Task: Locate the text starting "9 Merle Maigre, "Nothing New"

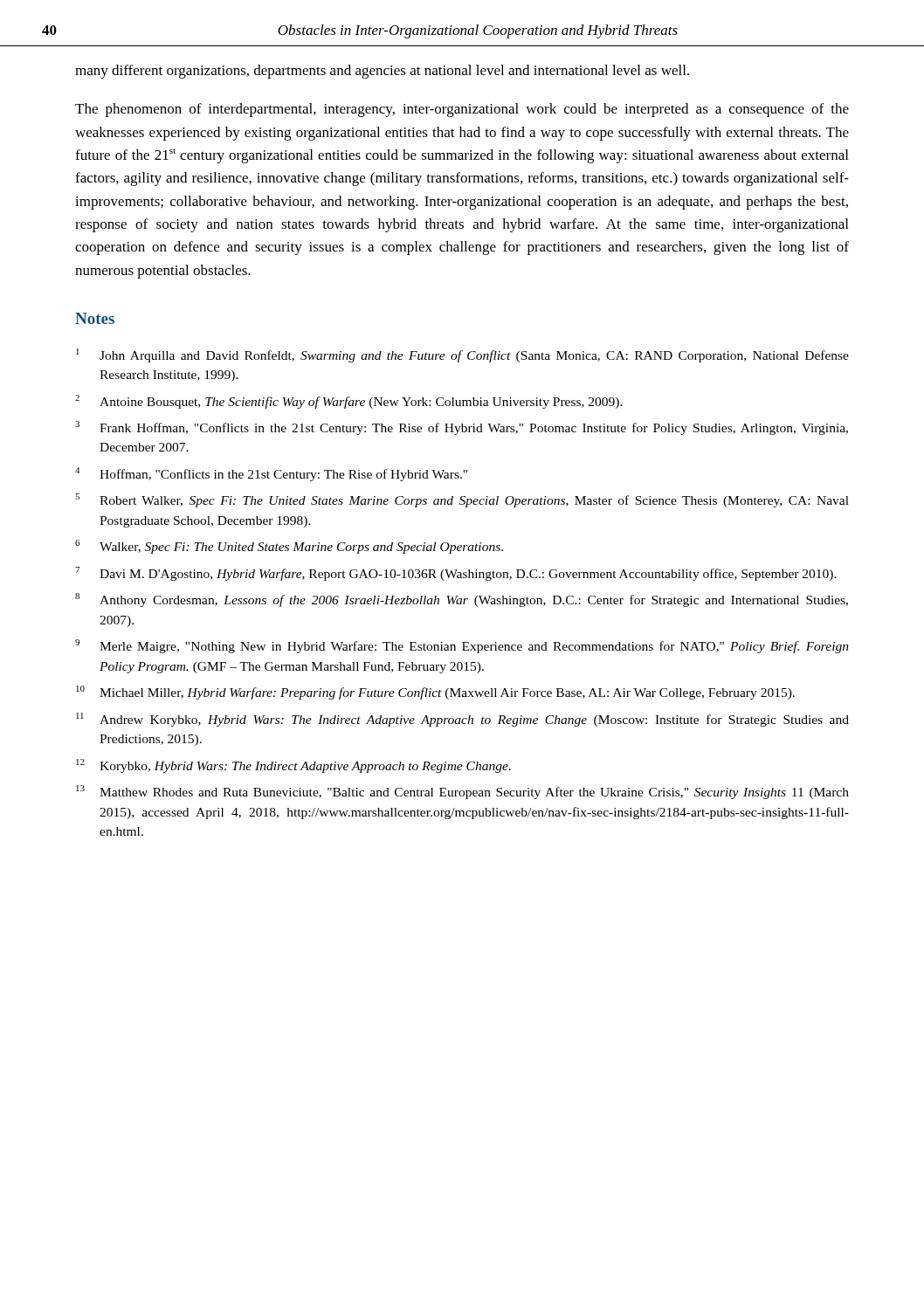Action: coord(462,656)
